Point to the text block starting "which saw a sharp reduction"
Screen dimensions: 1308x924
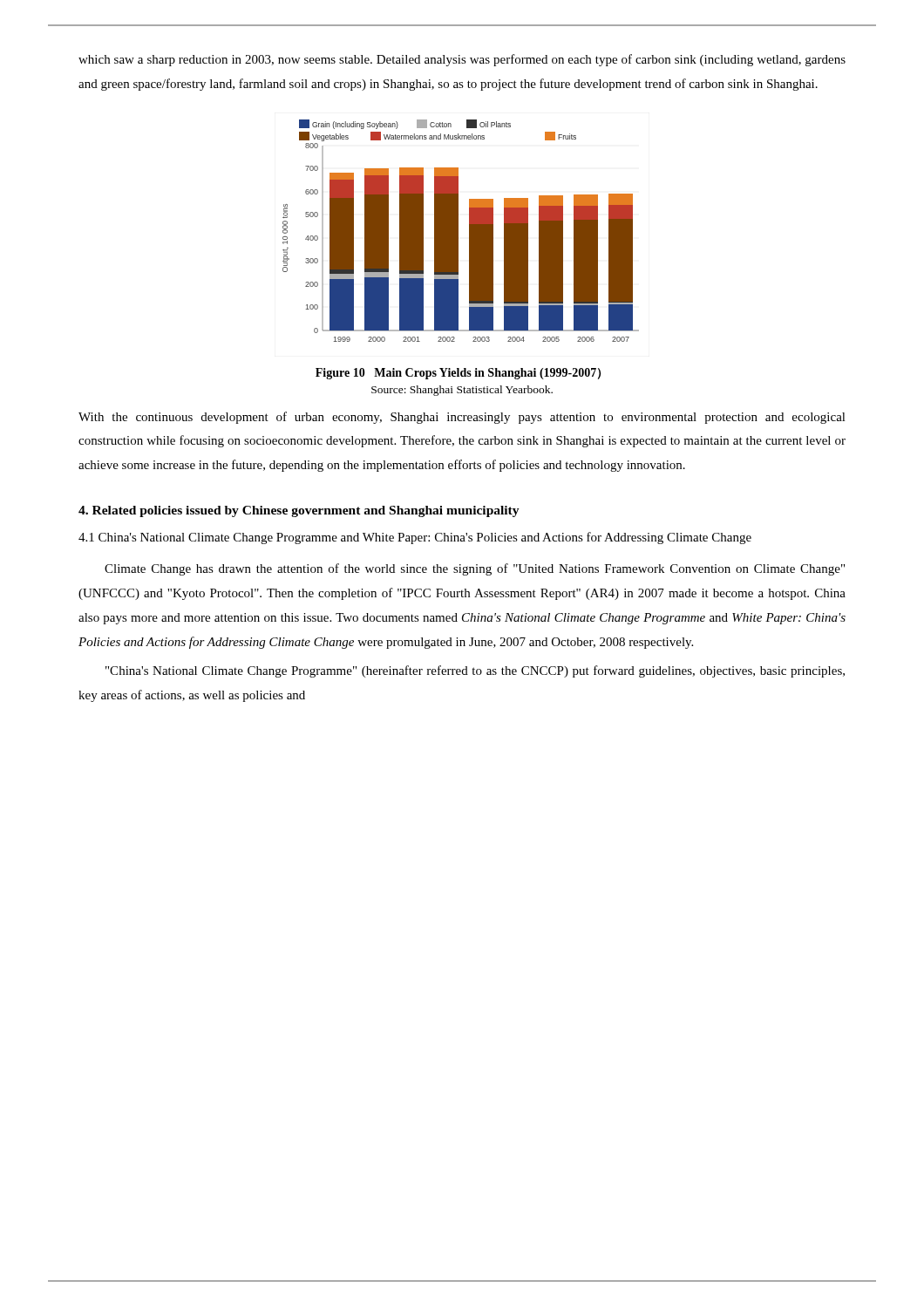[x=462, y=71]
